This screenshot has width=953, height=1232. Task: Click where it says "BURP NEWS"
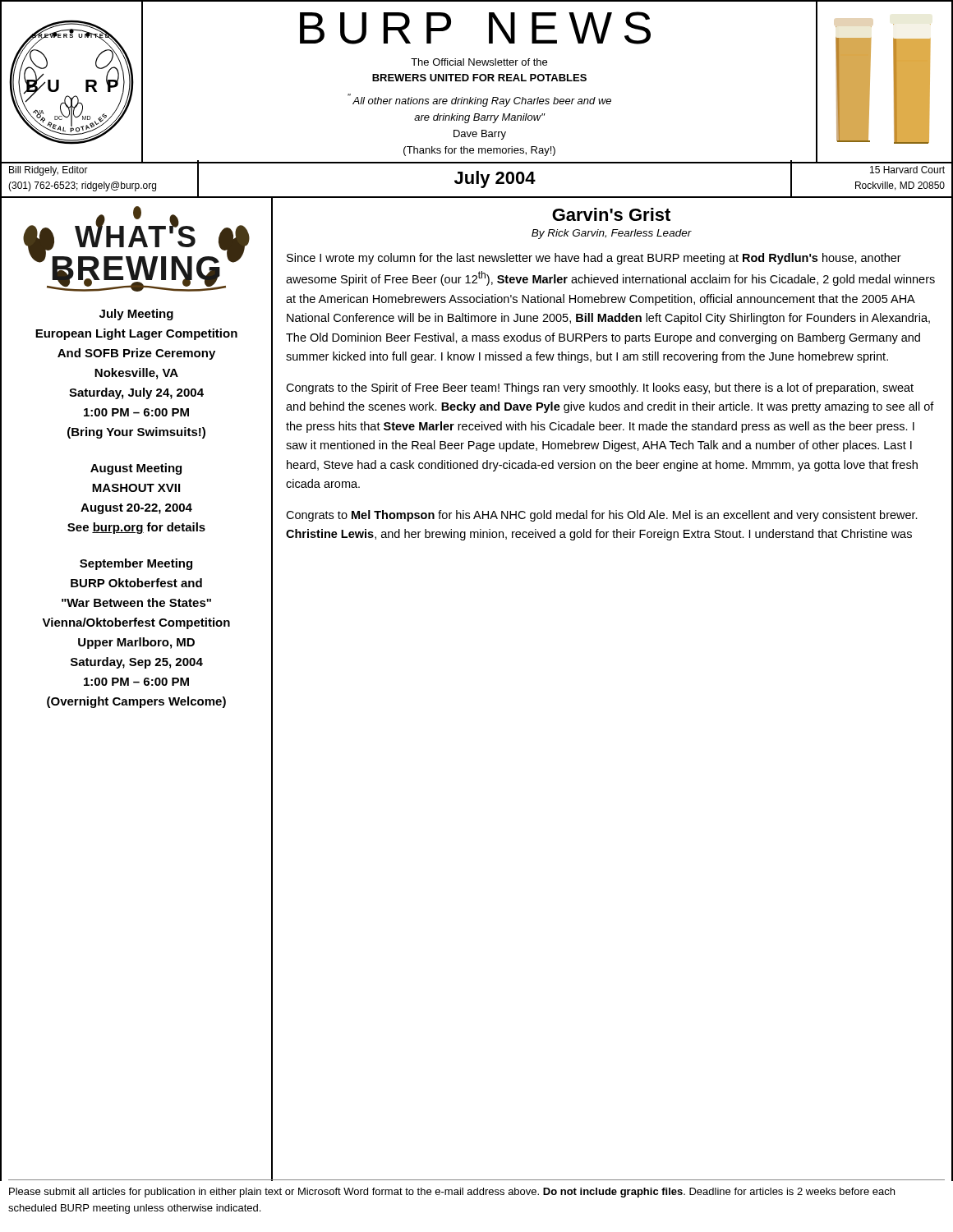coord(479,28)
